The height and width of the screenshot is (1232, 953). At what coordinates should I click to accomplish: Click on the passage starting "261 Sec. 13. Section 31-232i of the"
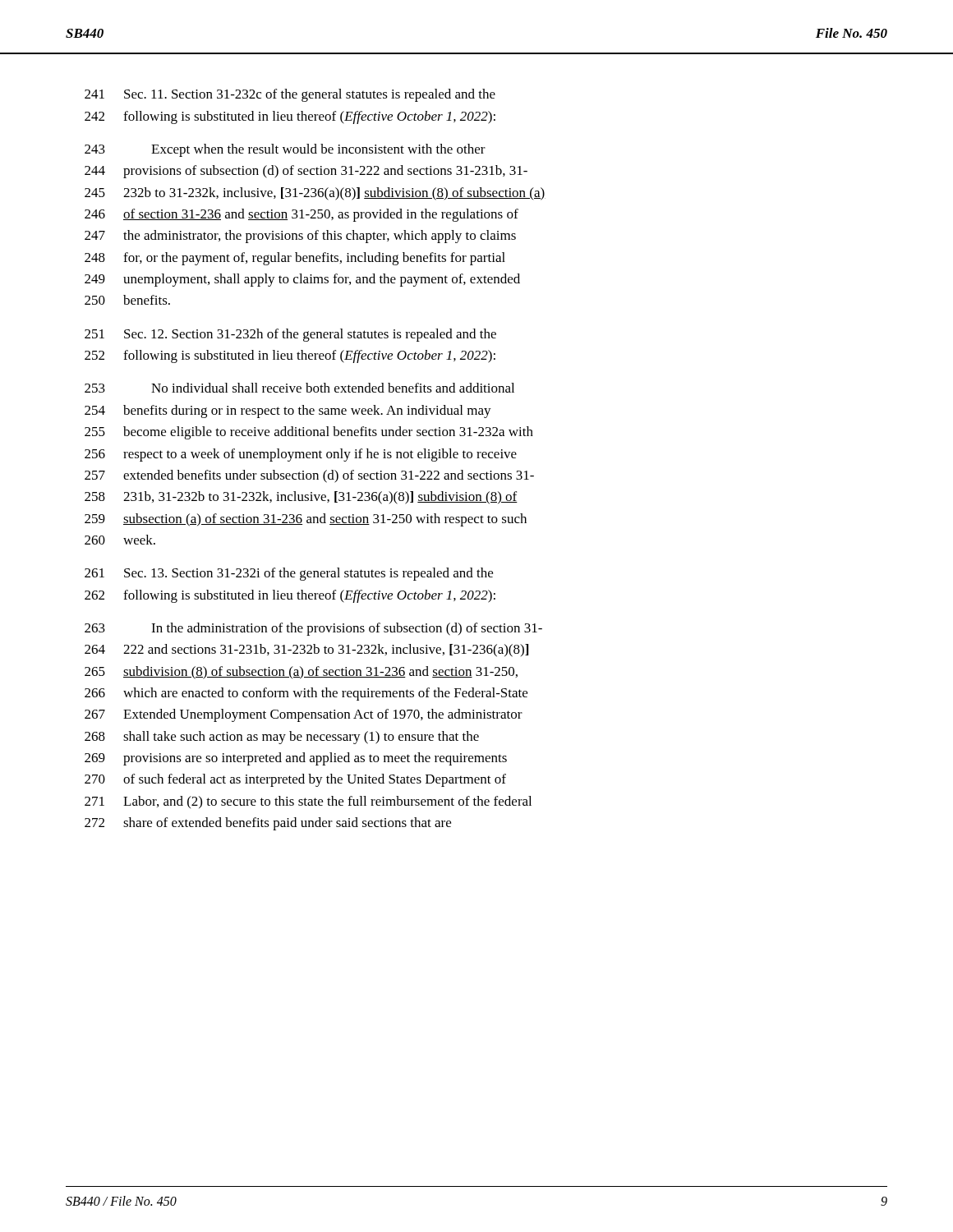click(x=476, y=584)
